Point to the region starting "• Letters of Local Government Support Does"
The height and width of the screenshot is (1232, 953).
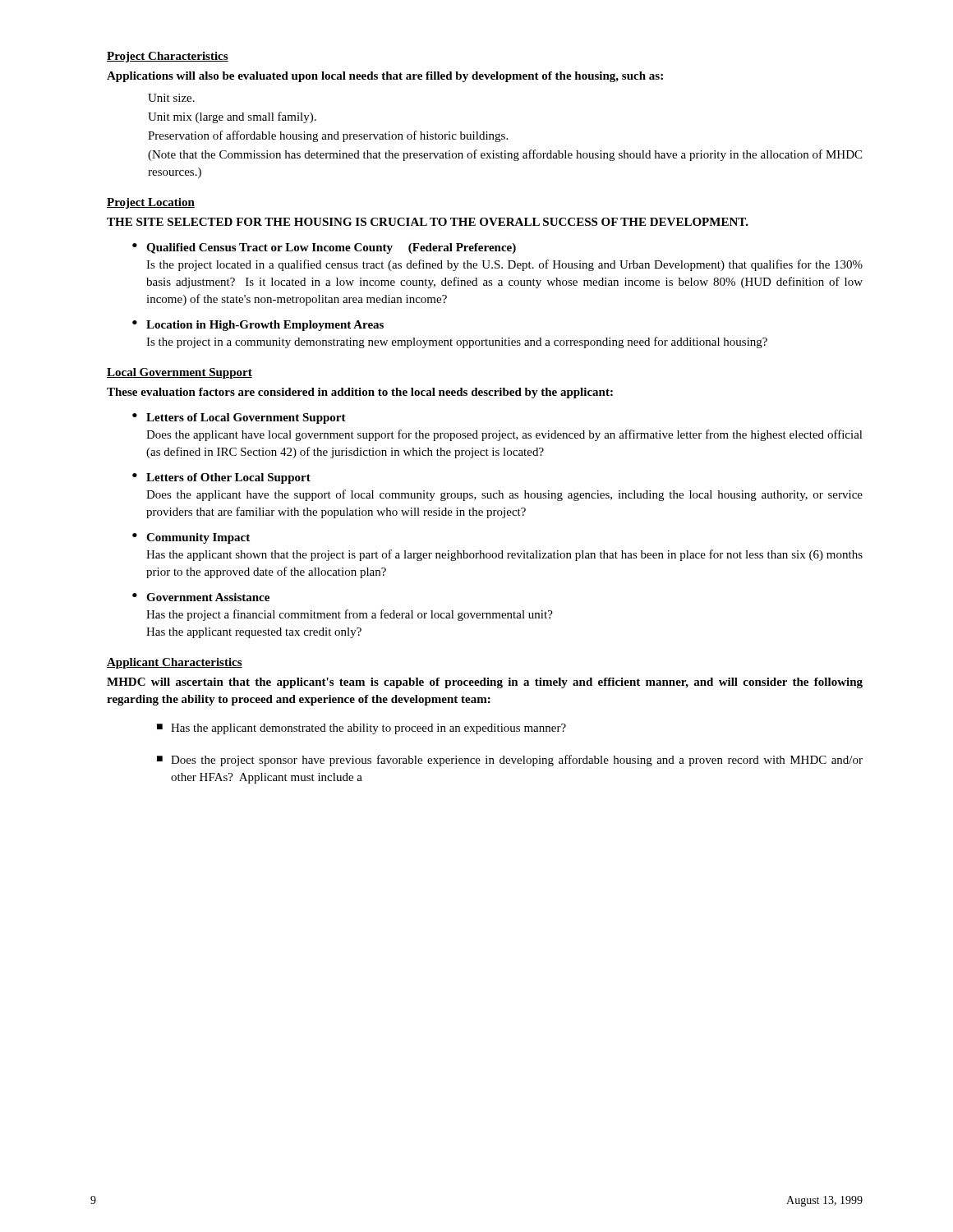[497, 435]
